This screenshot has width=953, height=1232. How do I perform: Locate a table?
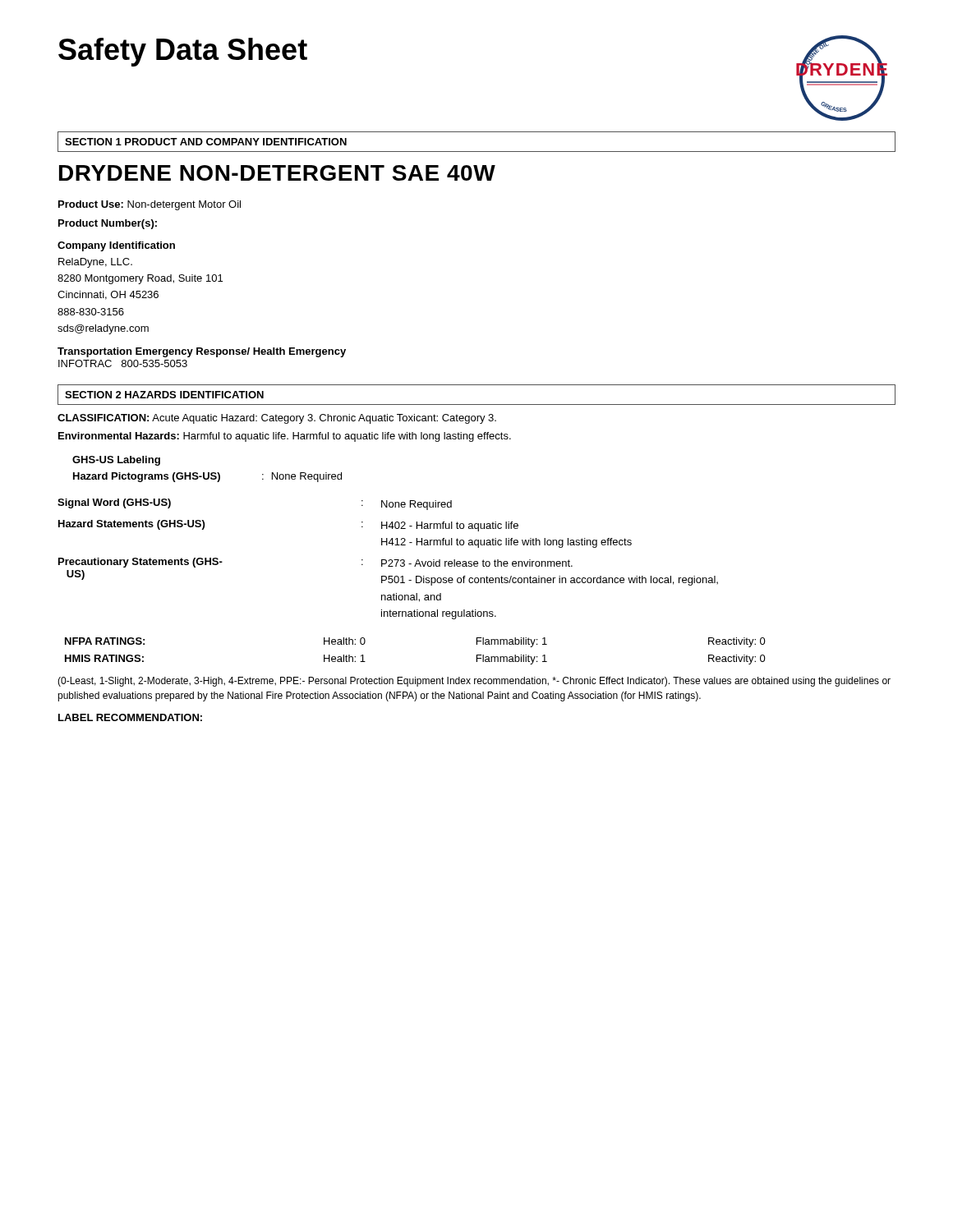(x=476, y=650)
